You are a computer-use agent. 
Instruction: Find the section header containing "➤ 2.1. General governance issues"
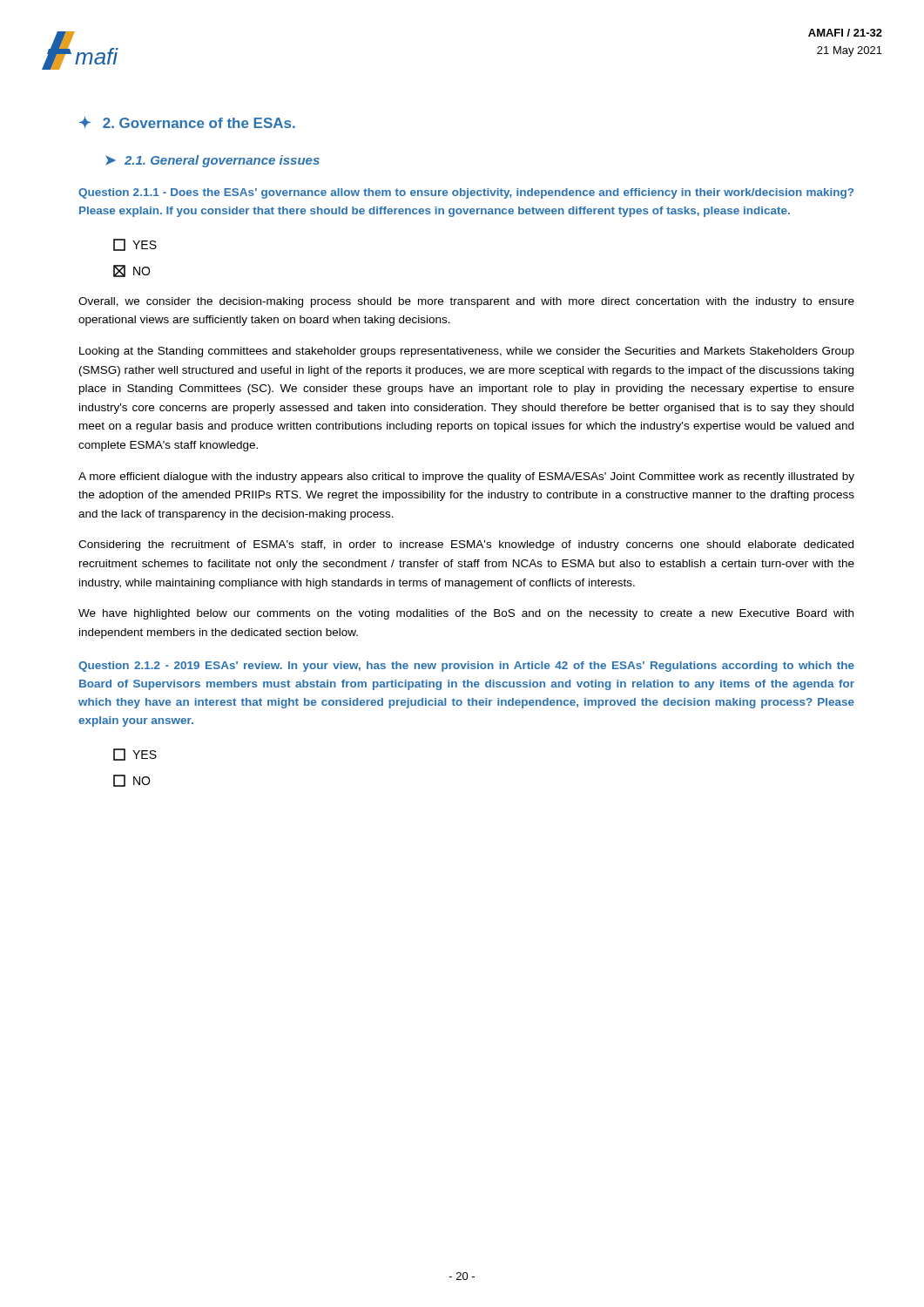tap(212, 160)
